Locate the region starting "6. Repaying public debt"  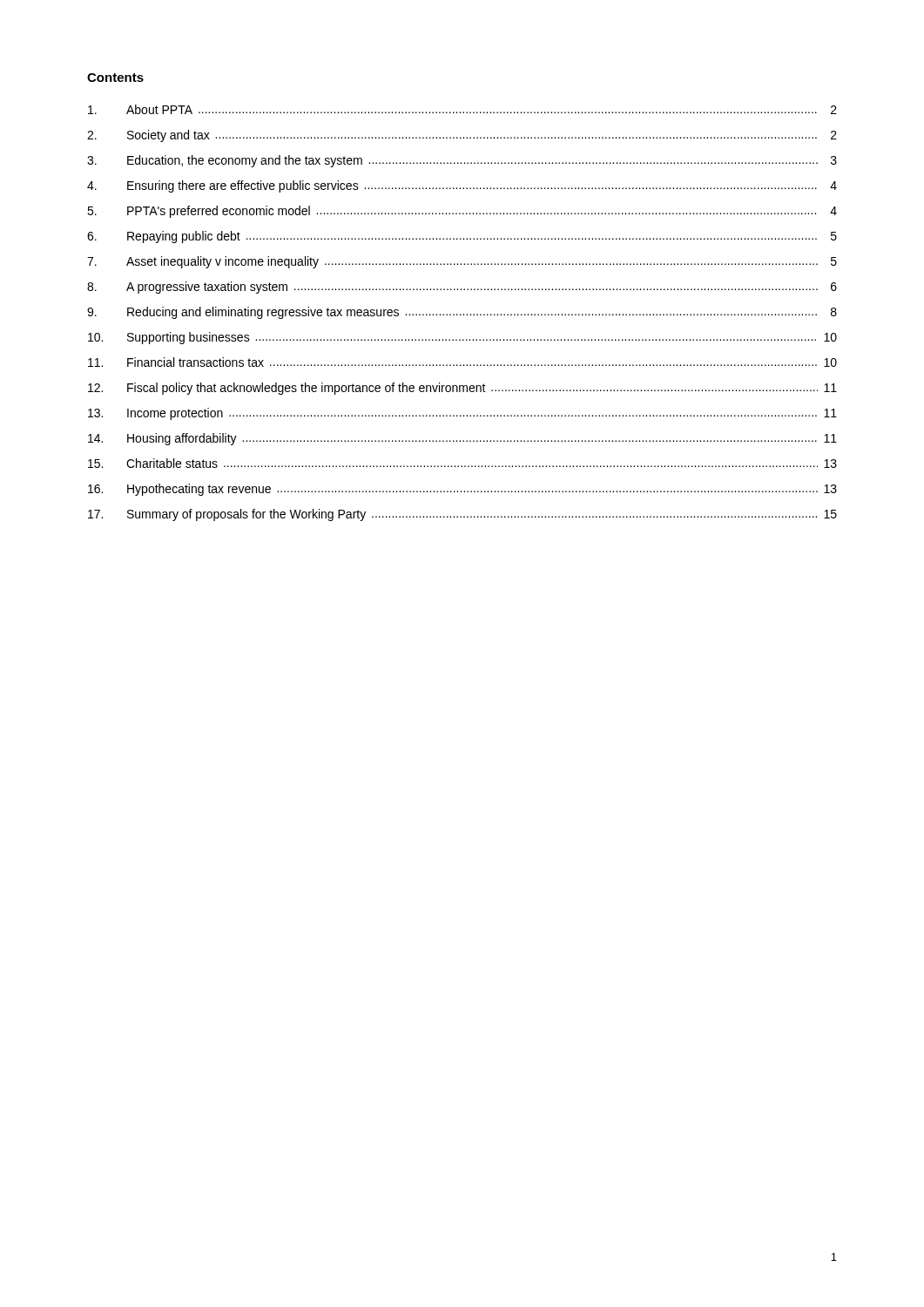462,236
